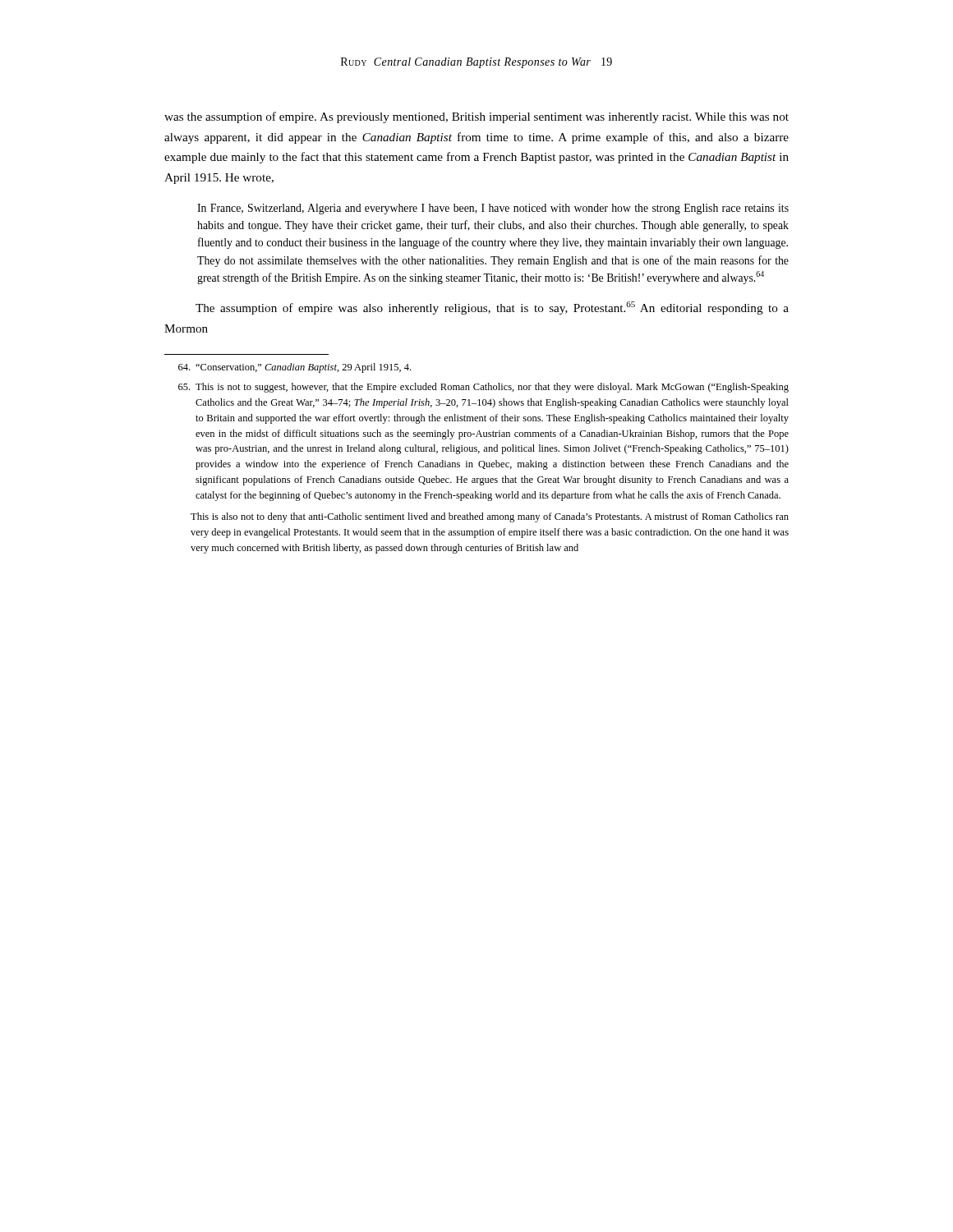This screenshot has height=1232, width=953.
Task: Select the footnote containing "“Conservation,” Canadian Baptist, 29 April 1915, 4. 65."
Action: point(476,458)
